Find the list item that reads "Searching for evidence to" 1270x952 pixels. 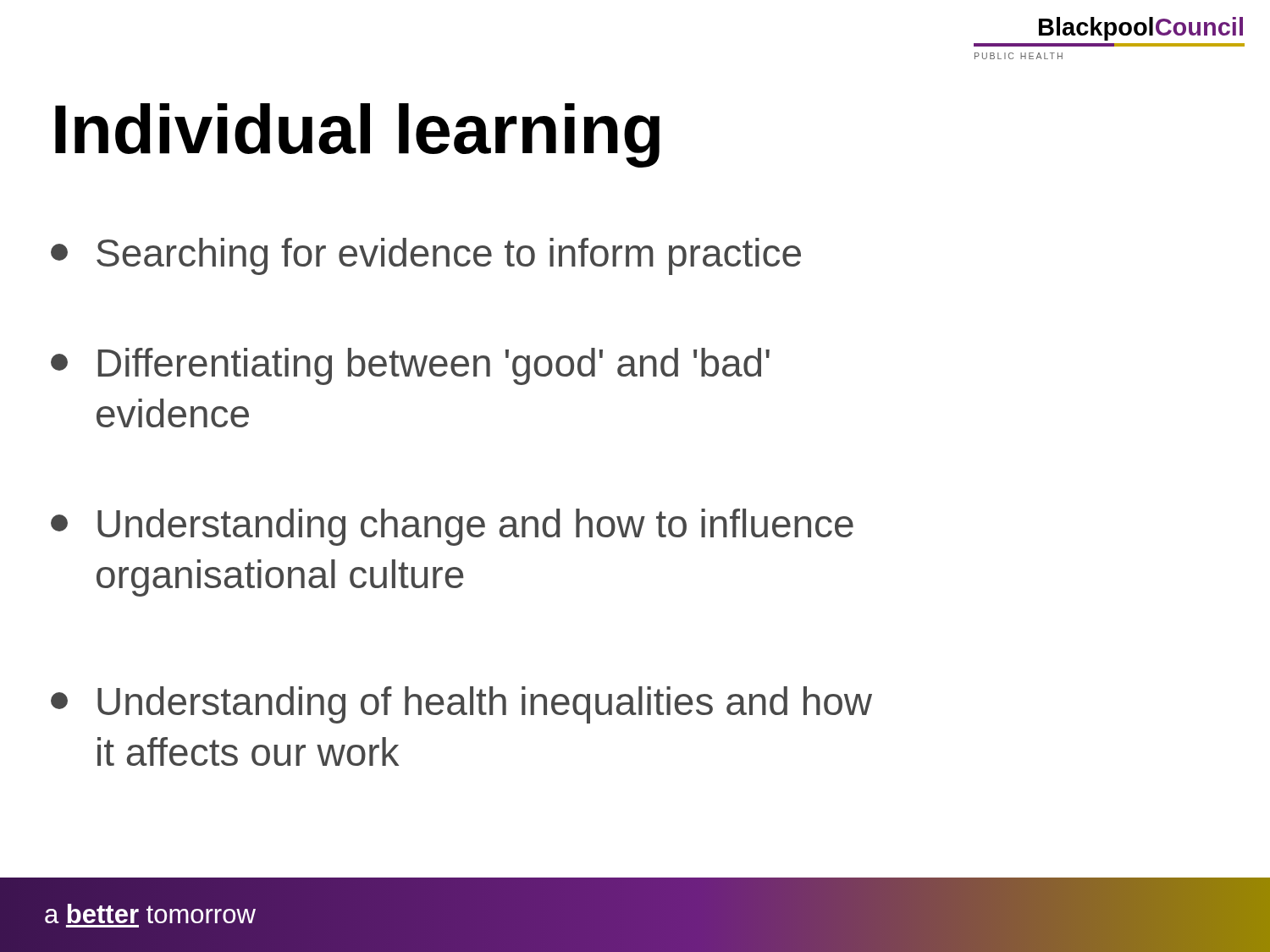427,254
